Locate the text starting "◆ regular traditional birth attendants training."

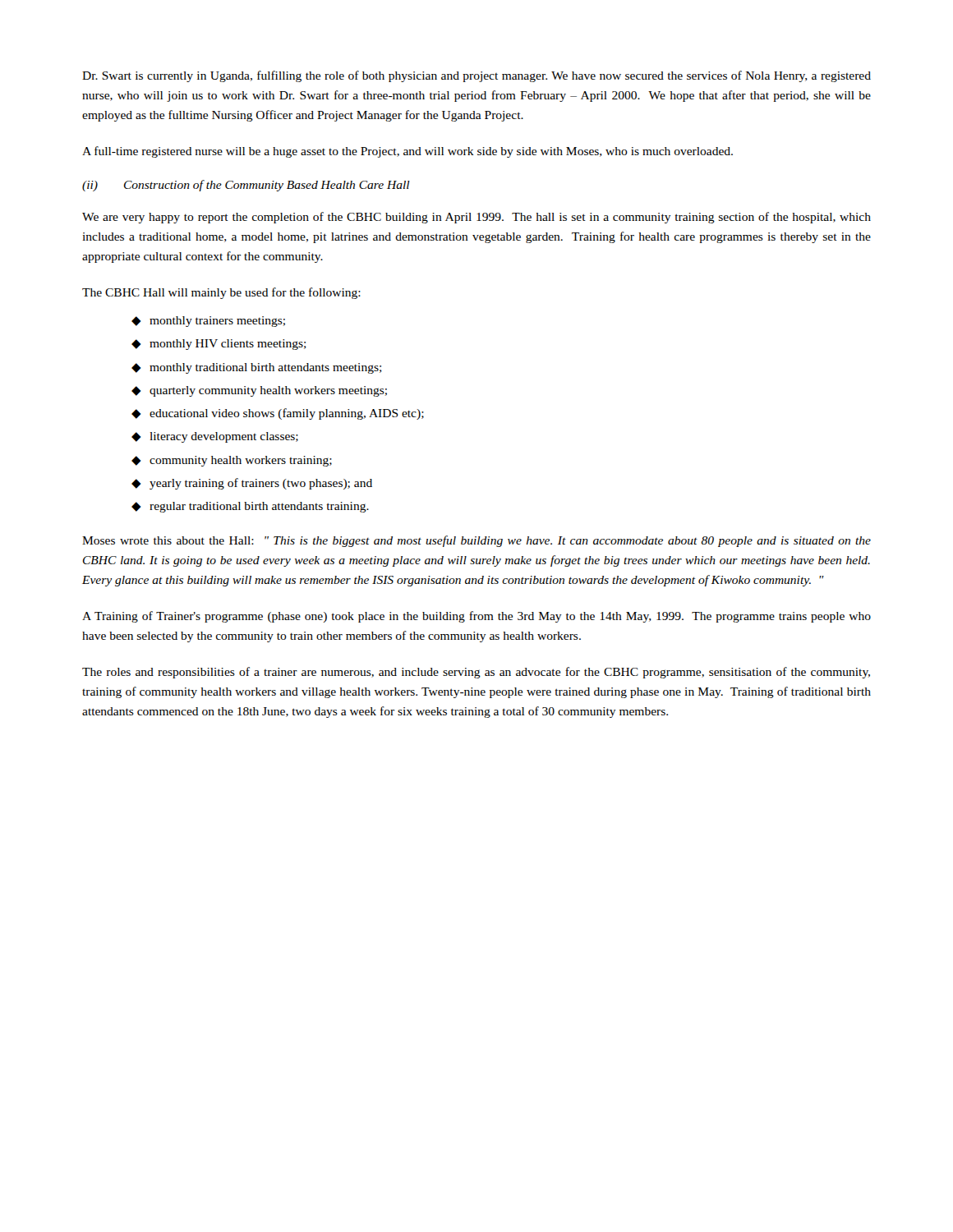pos(250,506)
